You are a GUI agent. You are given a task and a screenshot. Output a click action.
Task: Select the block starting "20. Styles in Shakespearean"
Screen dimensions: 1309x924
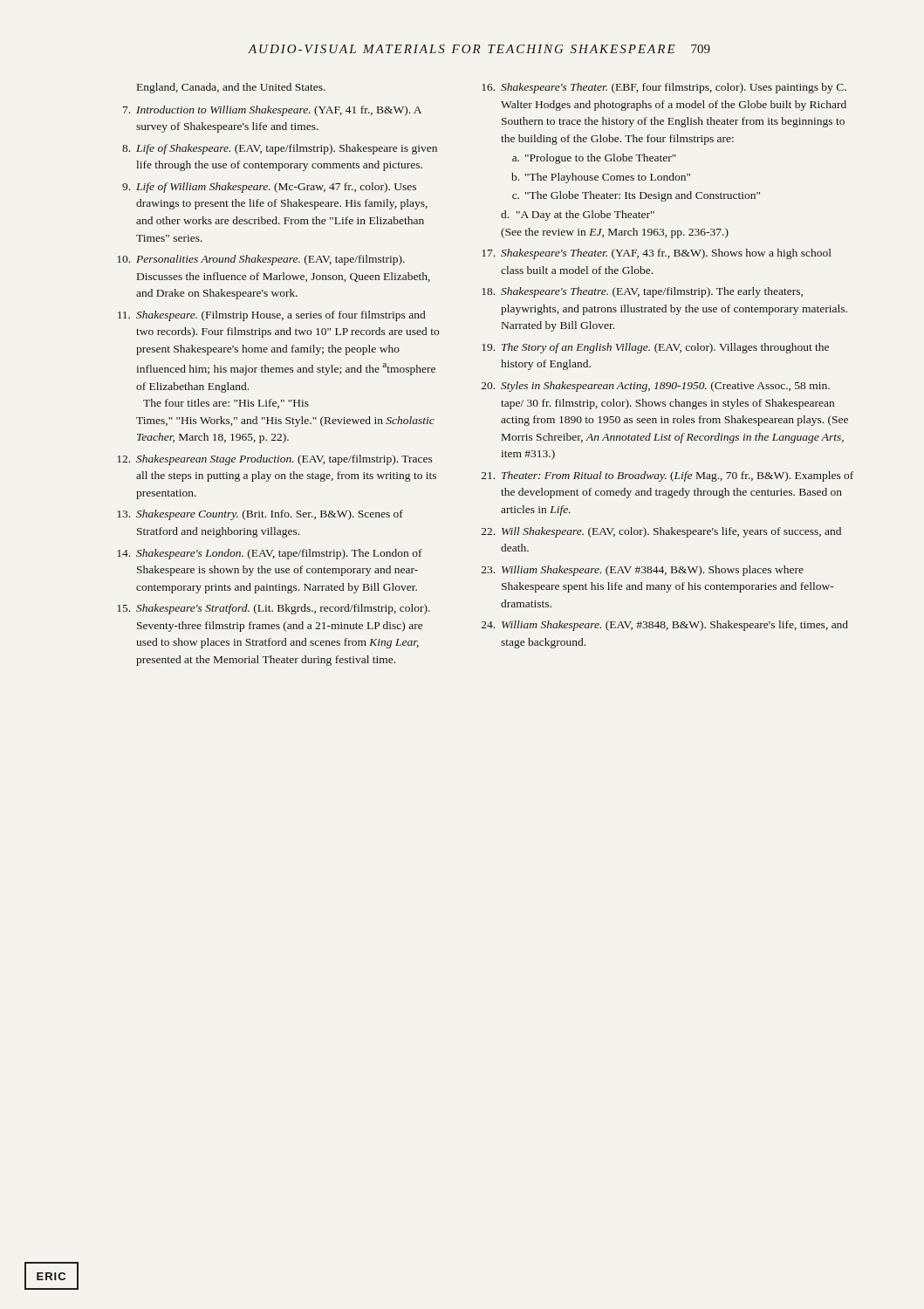click(x=662, y=420)
